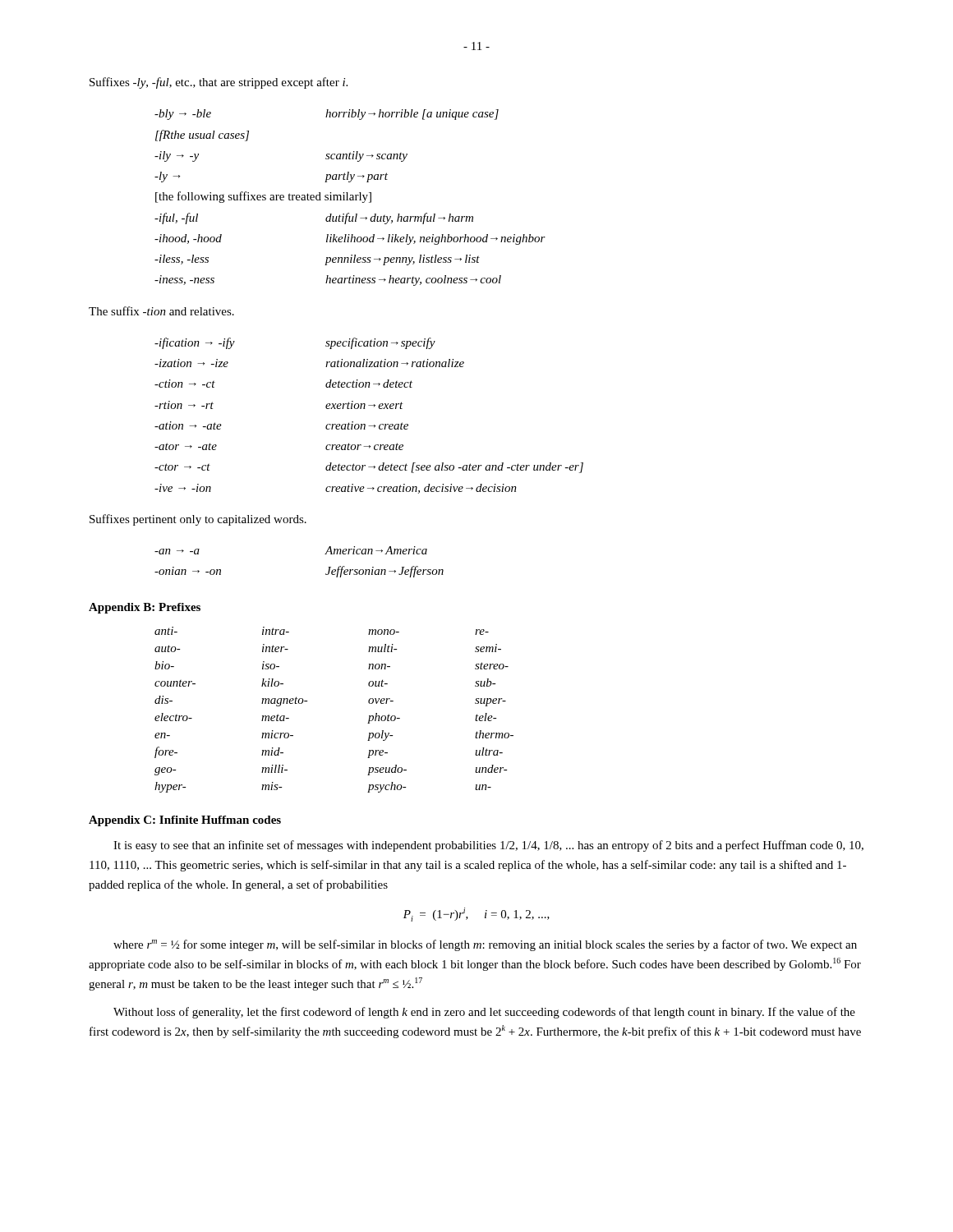Click on the text block starting "Suffixes -ly, -ful, etc.,"
The width and height of the screenshot is (953, 1232).
point(219,82)
